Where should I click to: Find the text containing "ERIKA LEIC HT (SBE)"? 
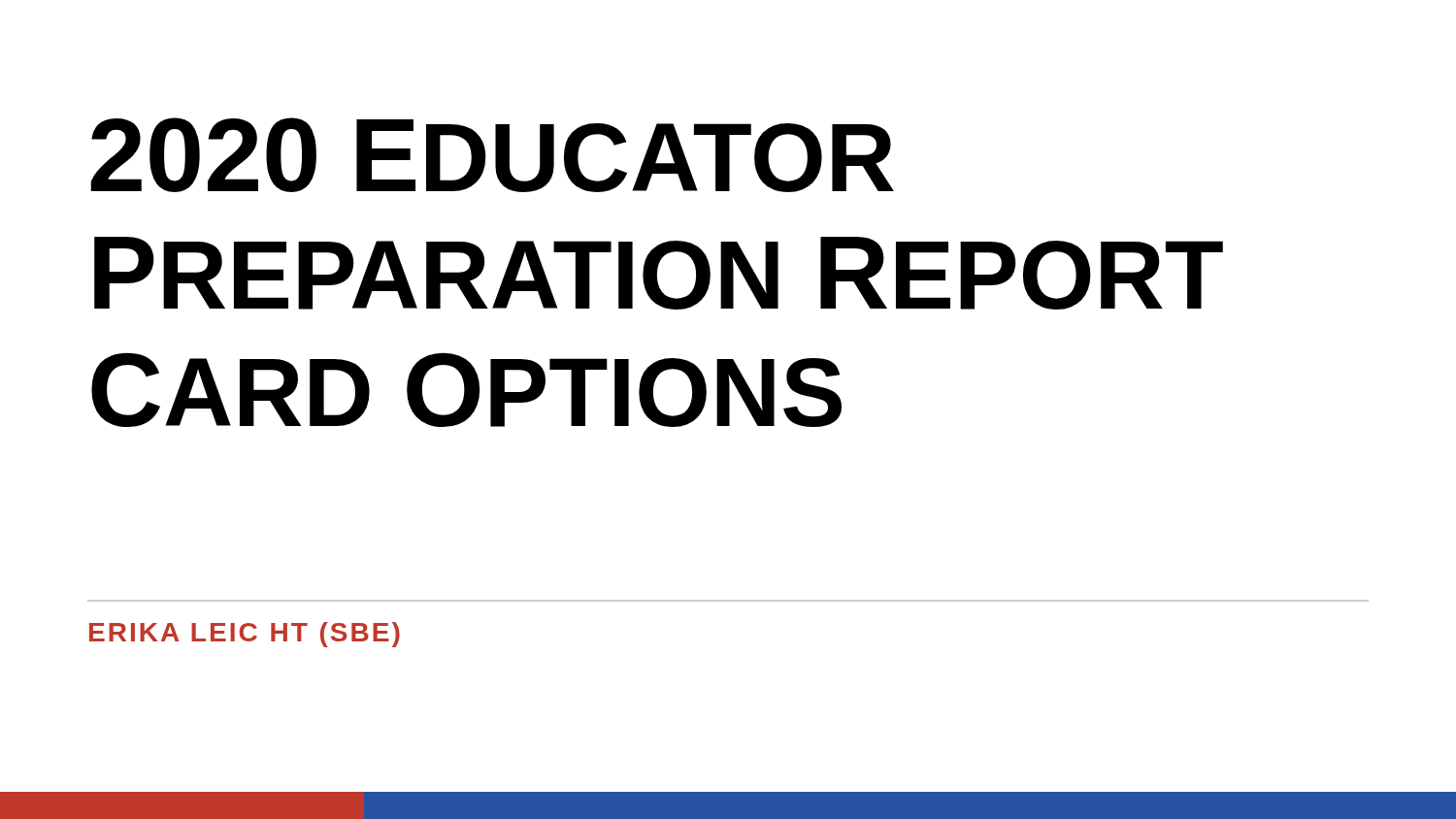click(245, 633)
